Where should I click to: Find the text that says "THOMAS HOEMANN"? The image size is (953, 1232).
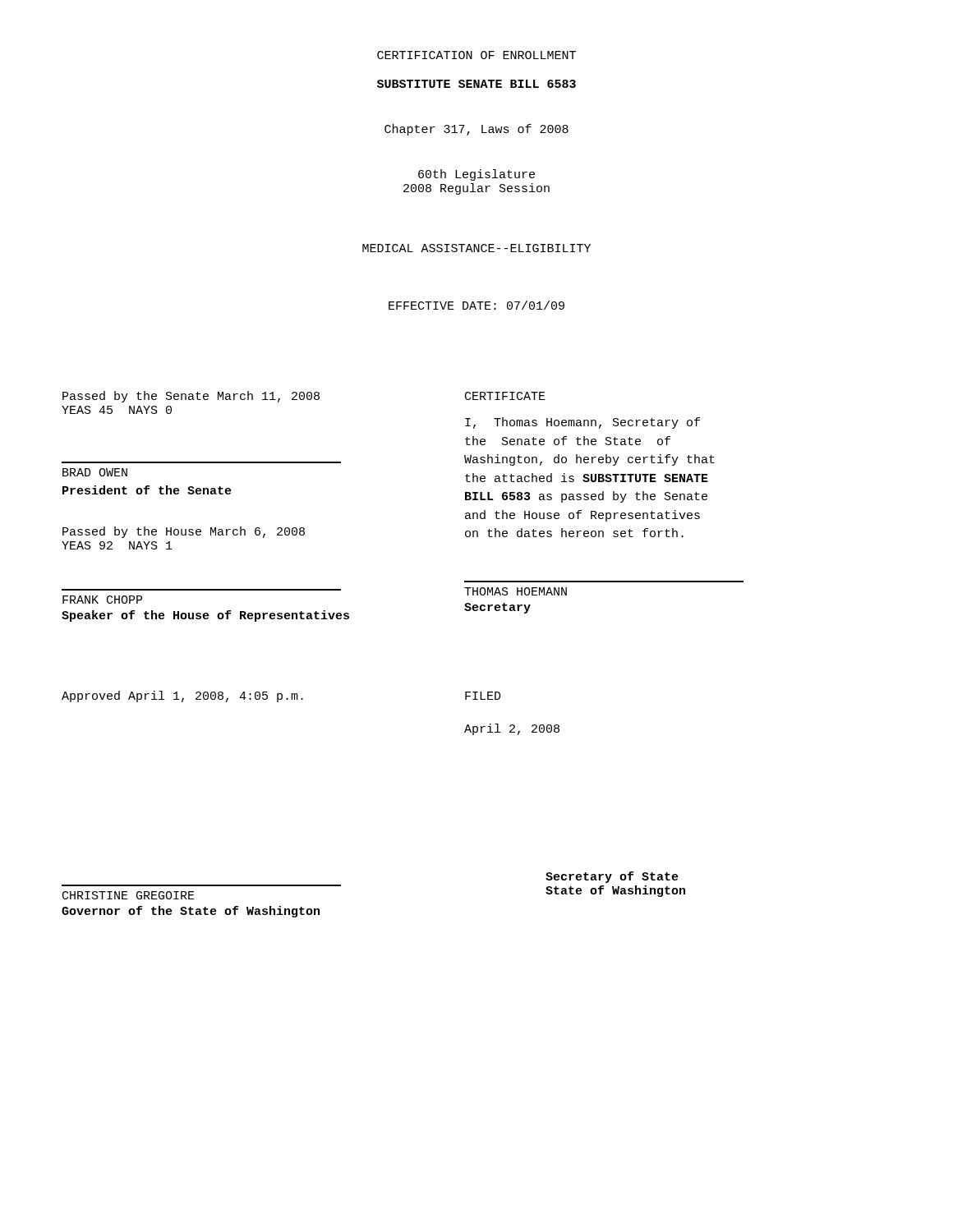tap(604, 583)
